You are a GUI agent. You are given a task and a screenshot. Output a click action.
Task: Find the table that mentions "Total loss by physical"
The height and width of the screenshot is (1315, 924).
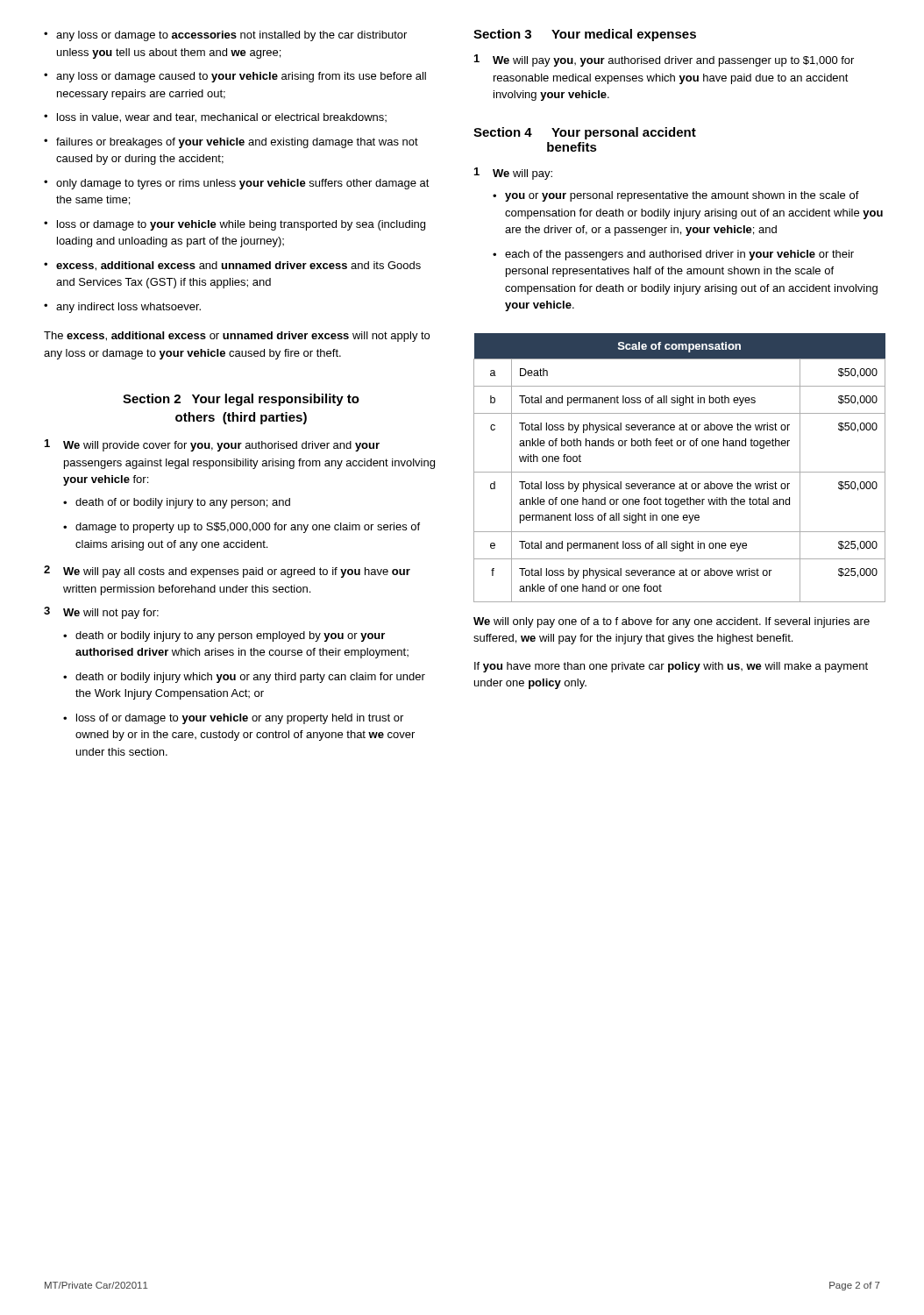pos(679,467)
